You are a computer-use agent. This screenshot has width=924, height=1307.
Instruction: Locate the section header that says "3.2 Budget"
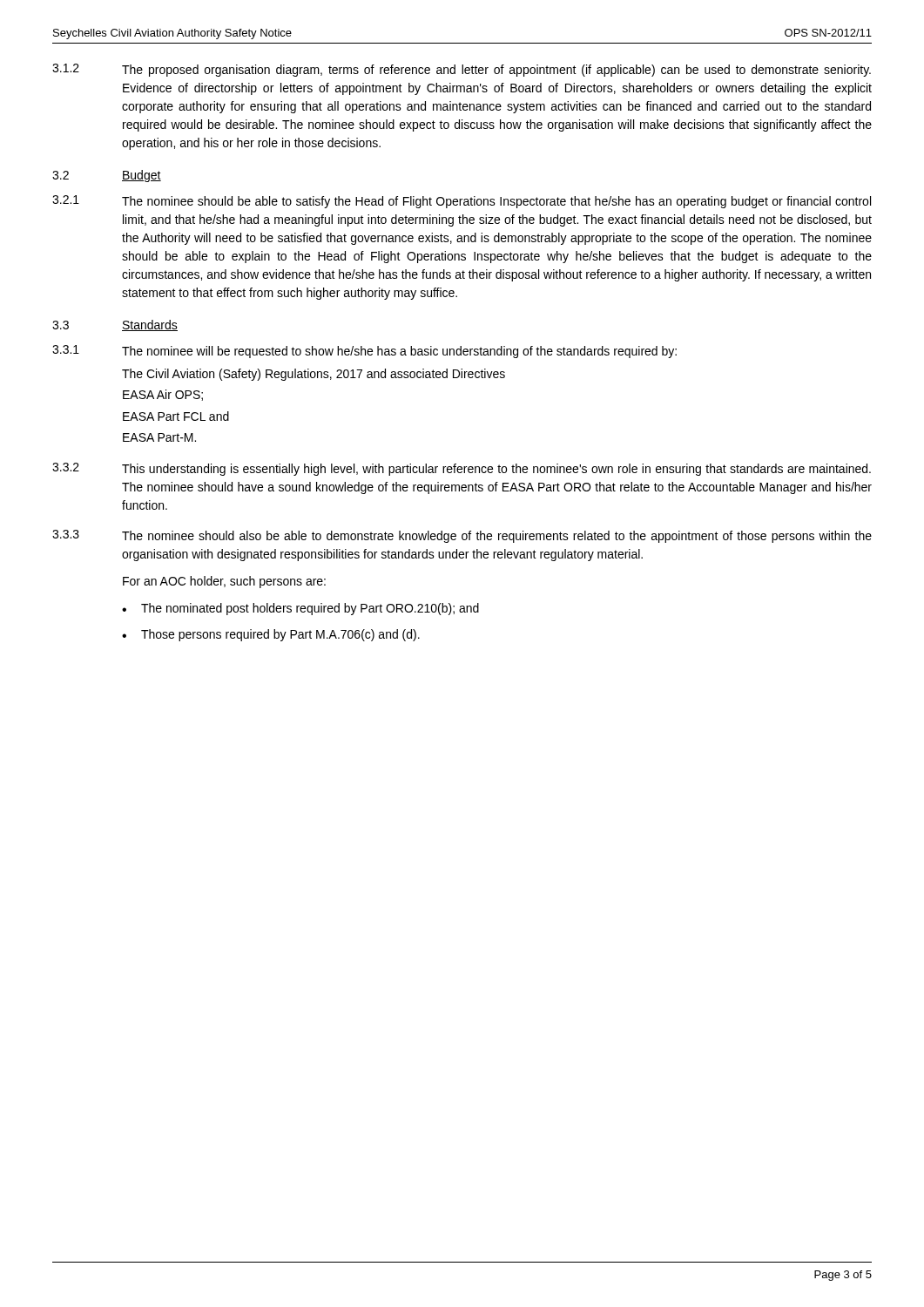click(x=55, y=176)
